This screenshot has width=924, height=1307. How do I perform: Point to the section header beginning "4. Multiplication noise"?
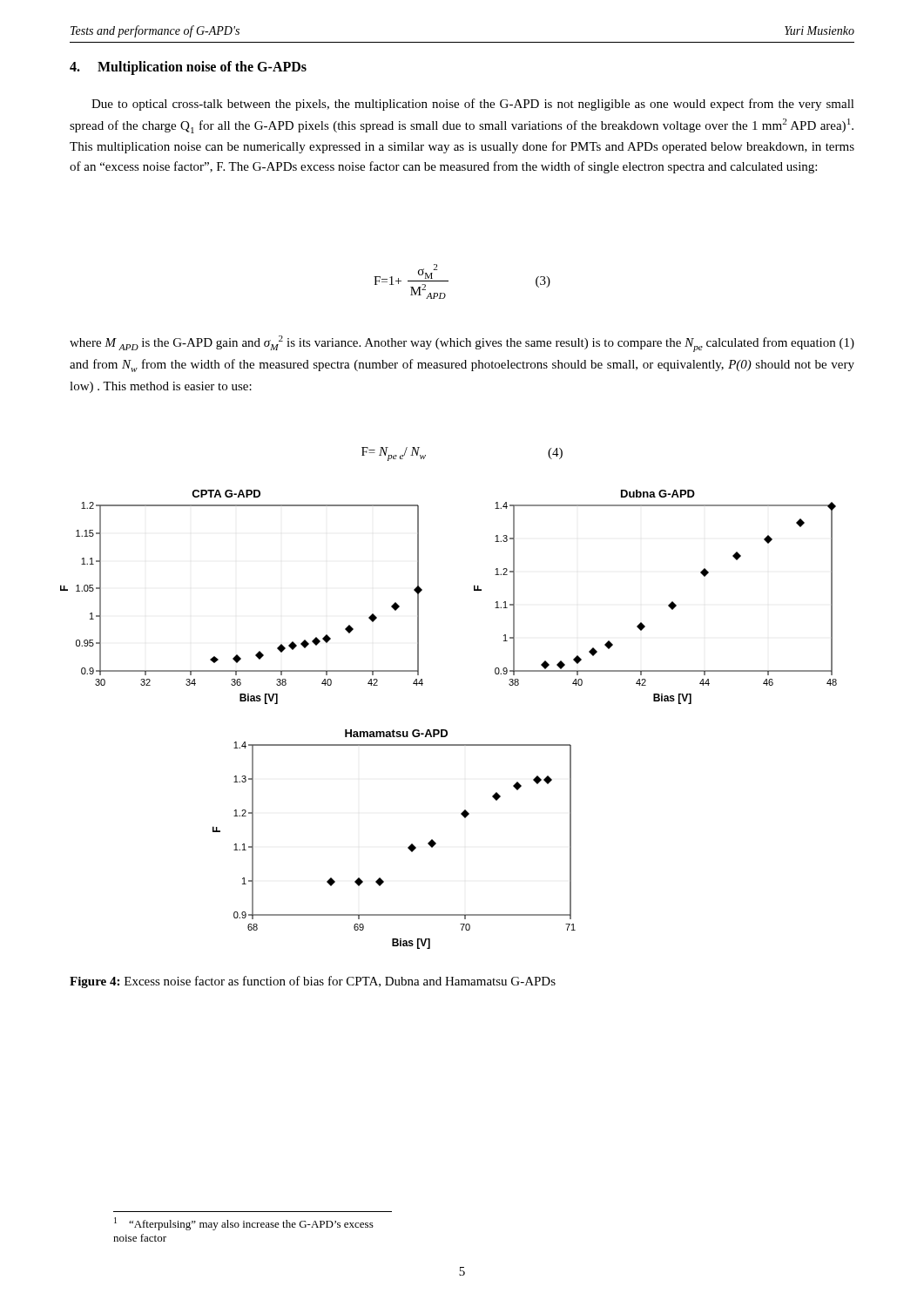188,67
